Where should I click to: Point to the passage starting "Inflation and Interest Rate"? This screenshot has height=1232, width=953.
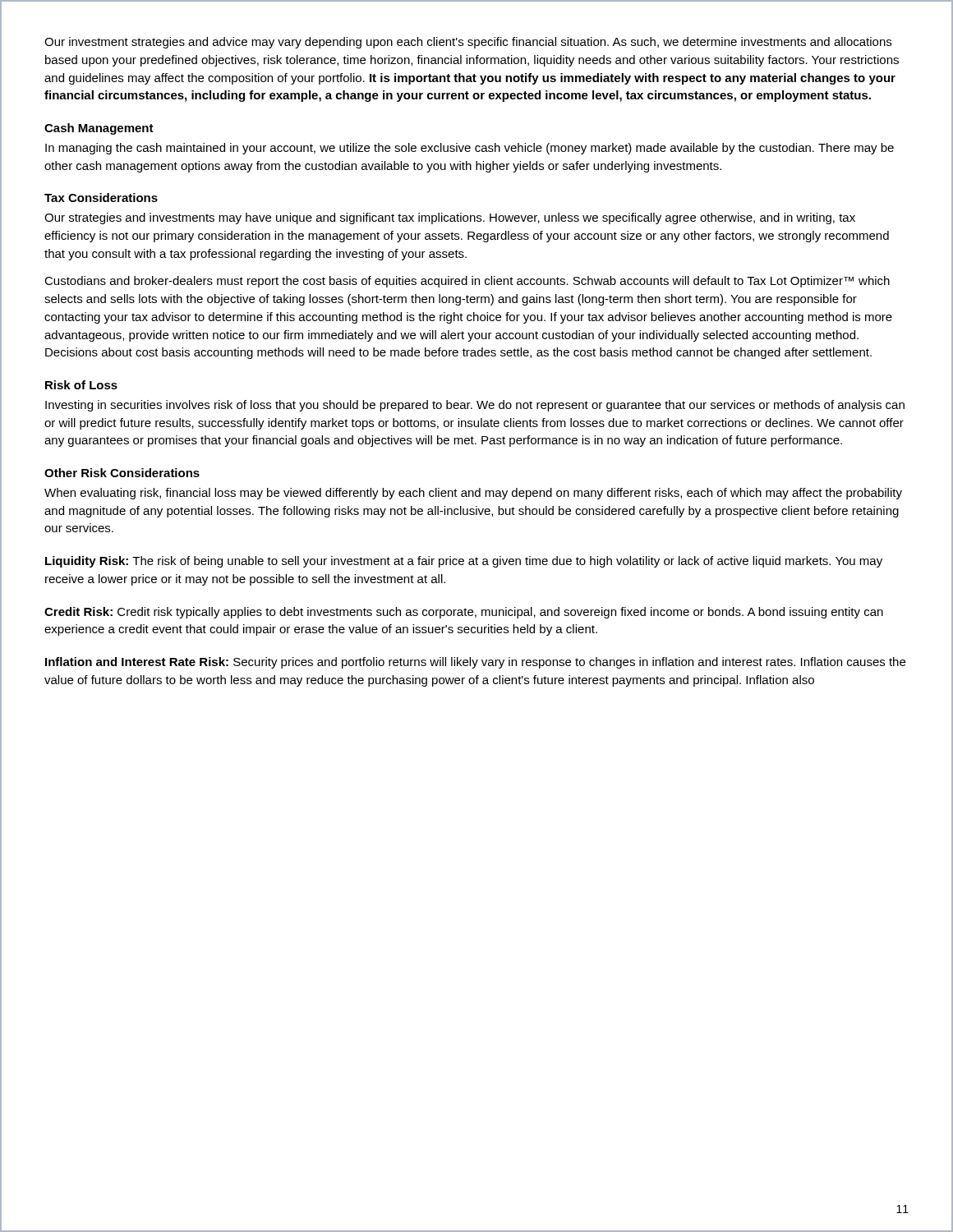pos(476,671)
